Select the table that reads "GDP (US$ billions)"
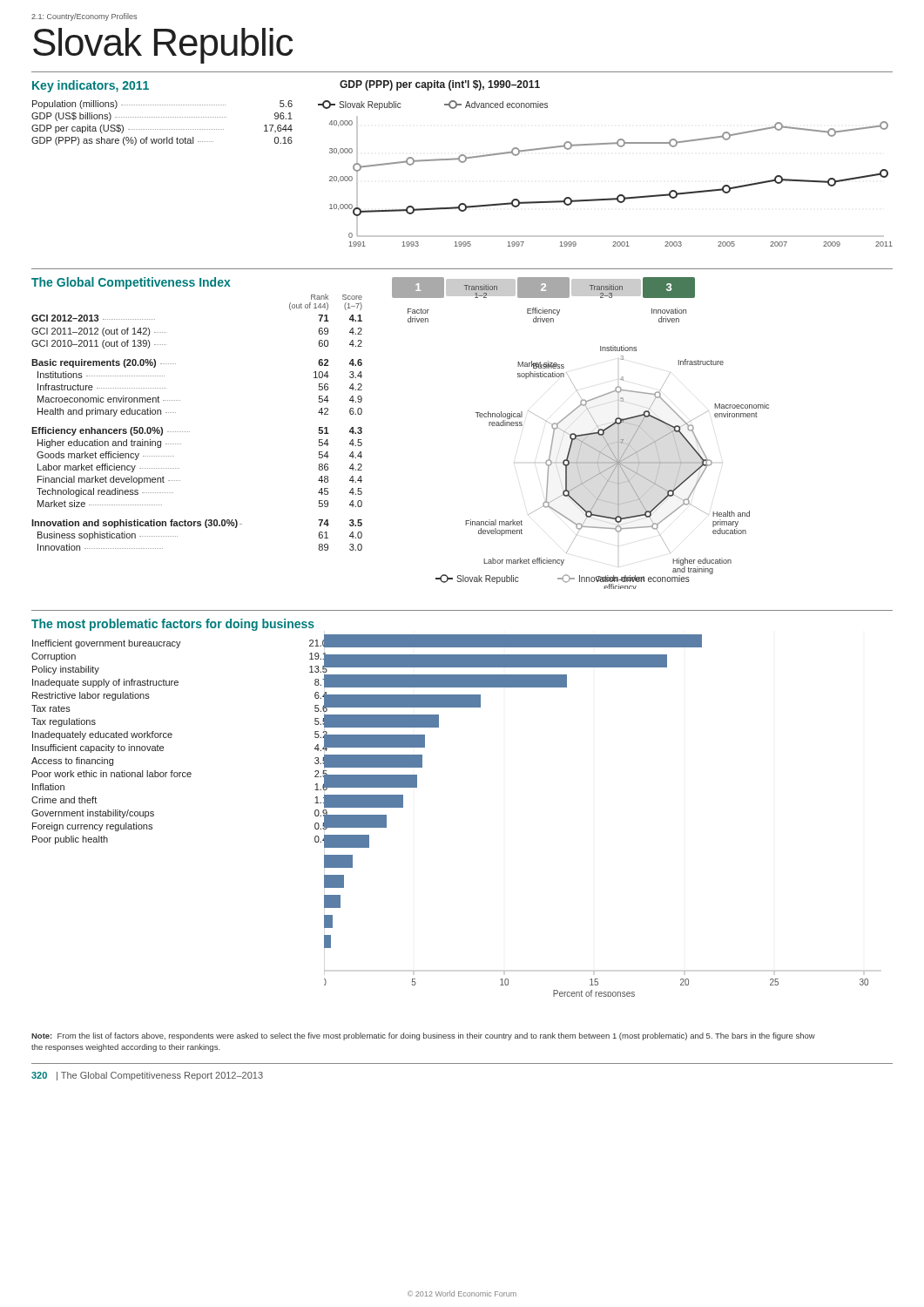This screenshot has height=1307, width=924. tap(162, 122)
